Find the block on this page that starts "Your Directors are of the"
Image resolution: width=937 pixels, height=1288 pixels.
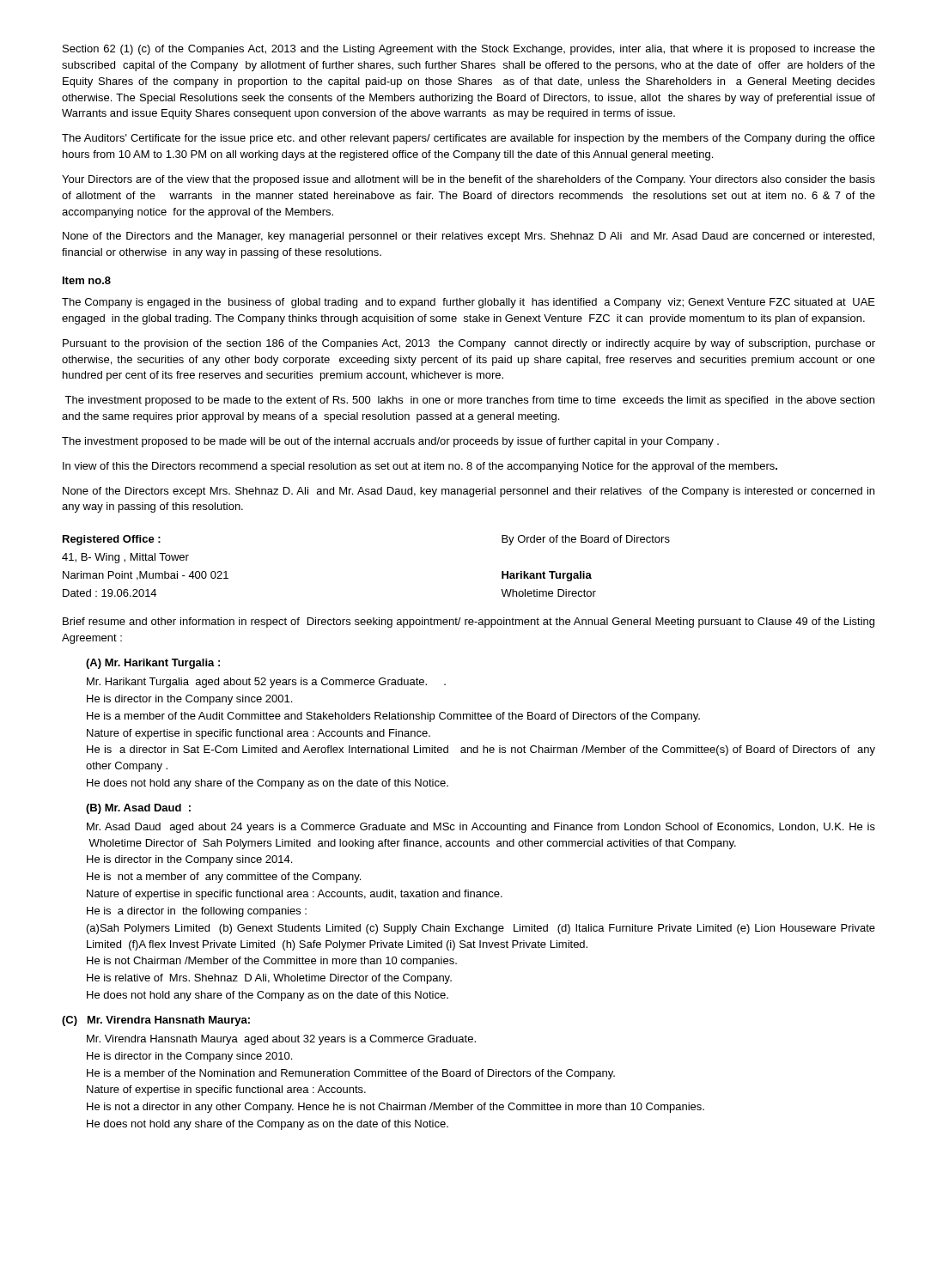(468, 196)
